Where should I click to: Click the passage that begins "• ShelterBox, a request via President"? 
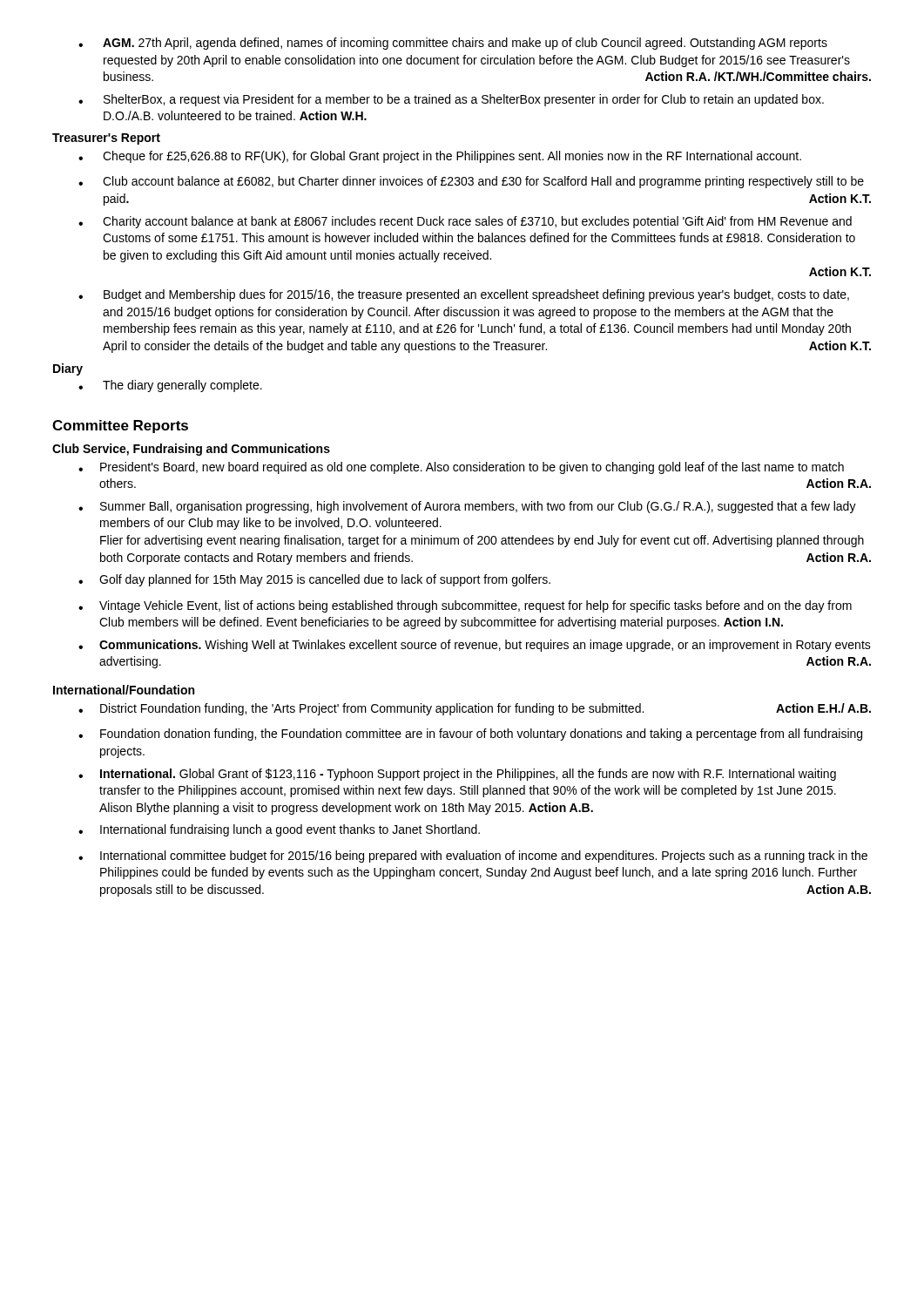pos(475,108)
